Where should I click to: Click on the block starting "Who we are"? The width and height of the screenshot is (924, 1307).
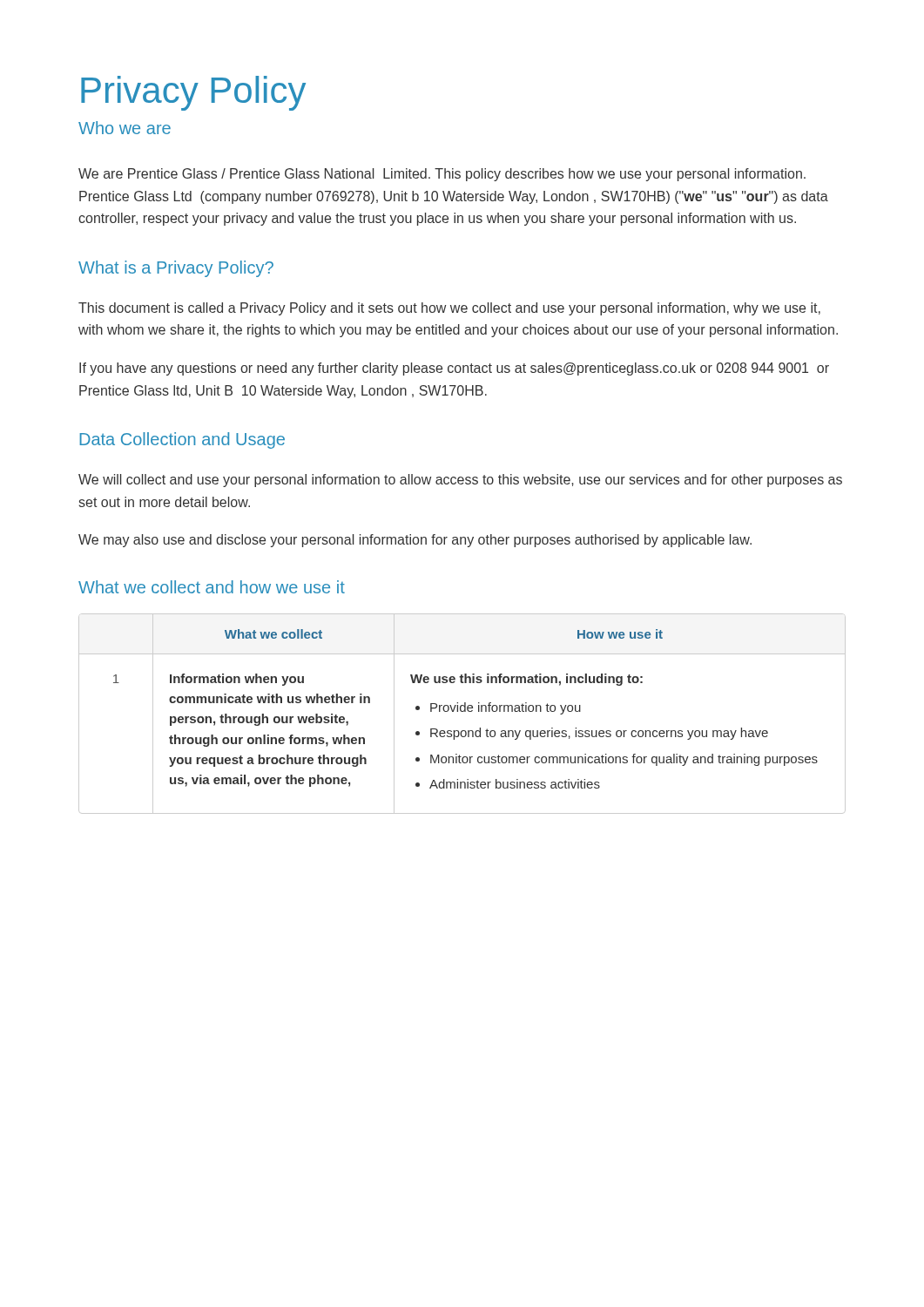(125, 128)
